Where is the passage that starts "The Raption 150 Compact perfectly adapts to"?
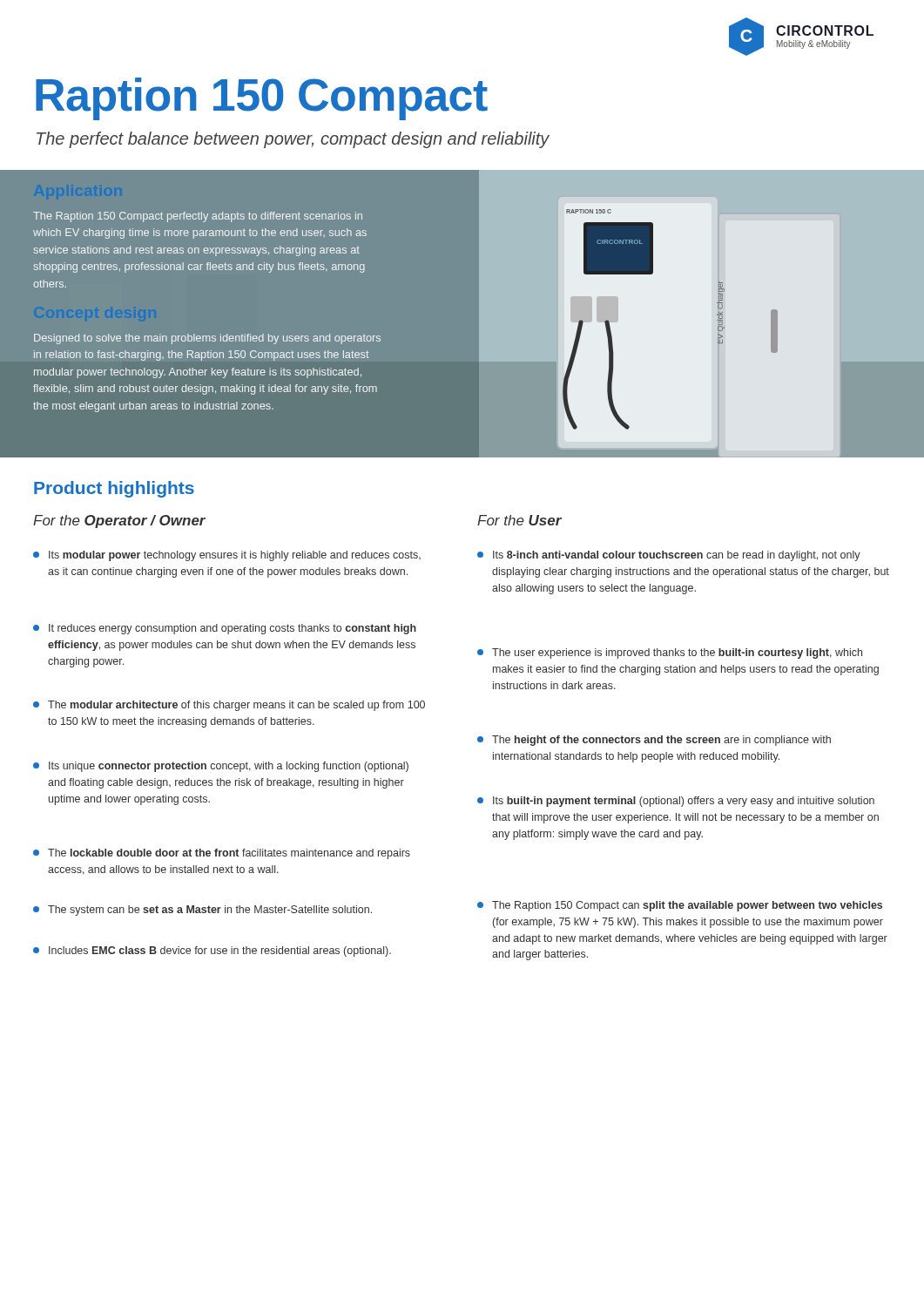The width and height of the screenshot is (924, 1307). point(207,250)
